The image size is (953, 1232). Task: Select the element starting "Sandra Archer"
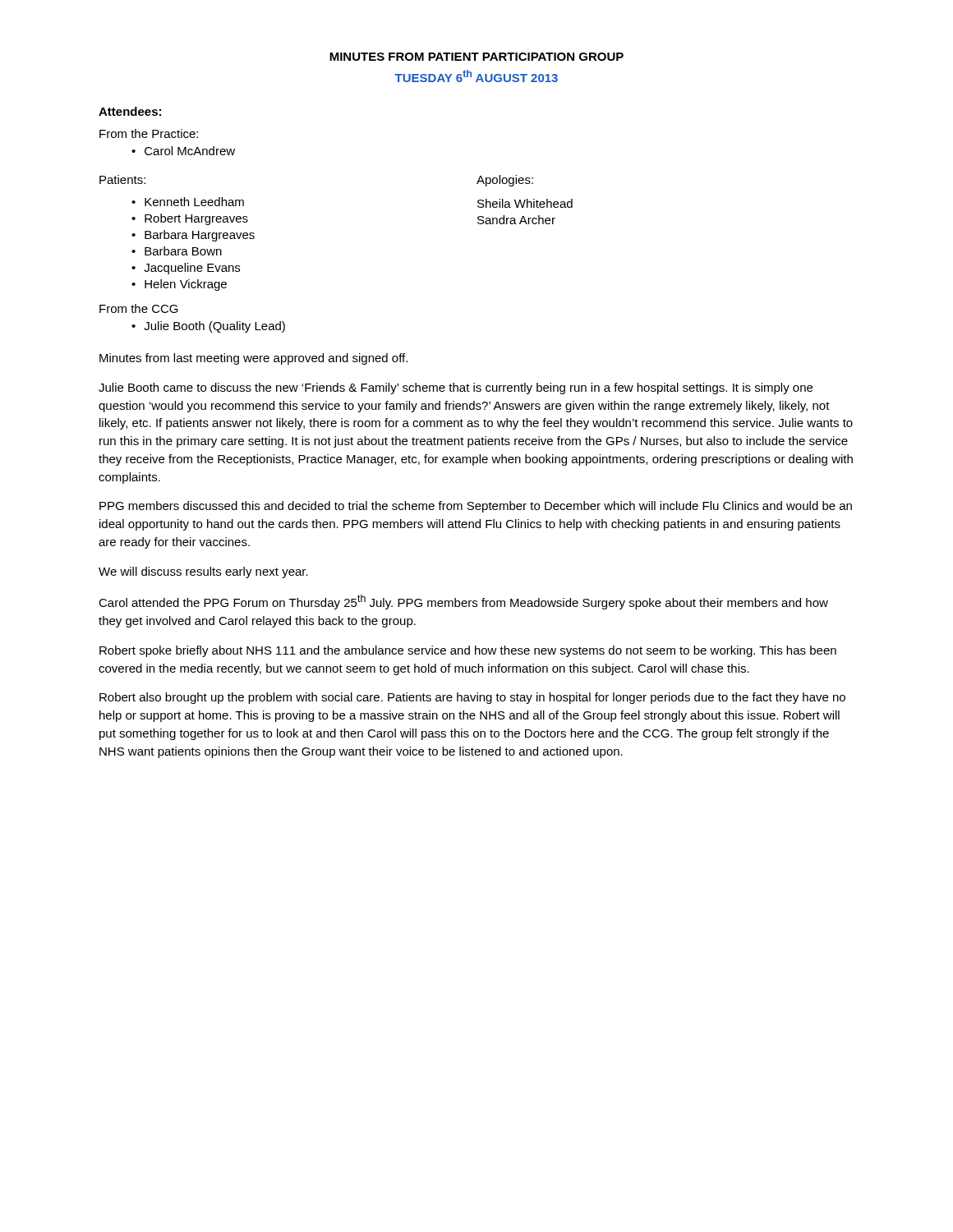pyautogui.click(x=516, y=220)
